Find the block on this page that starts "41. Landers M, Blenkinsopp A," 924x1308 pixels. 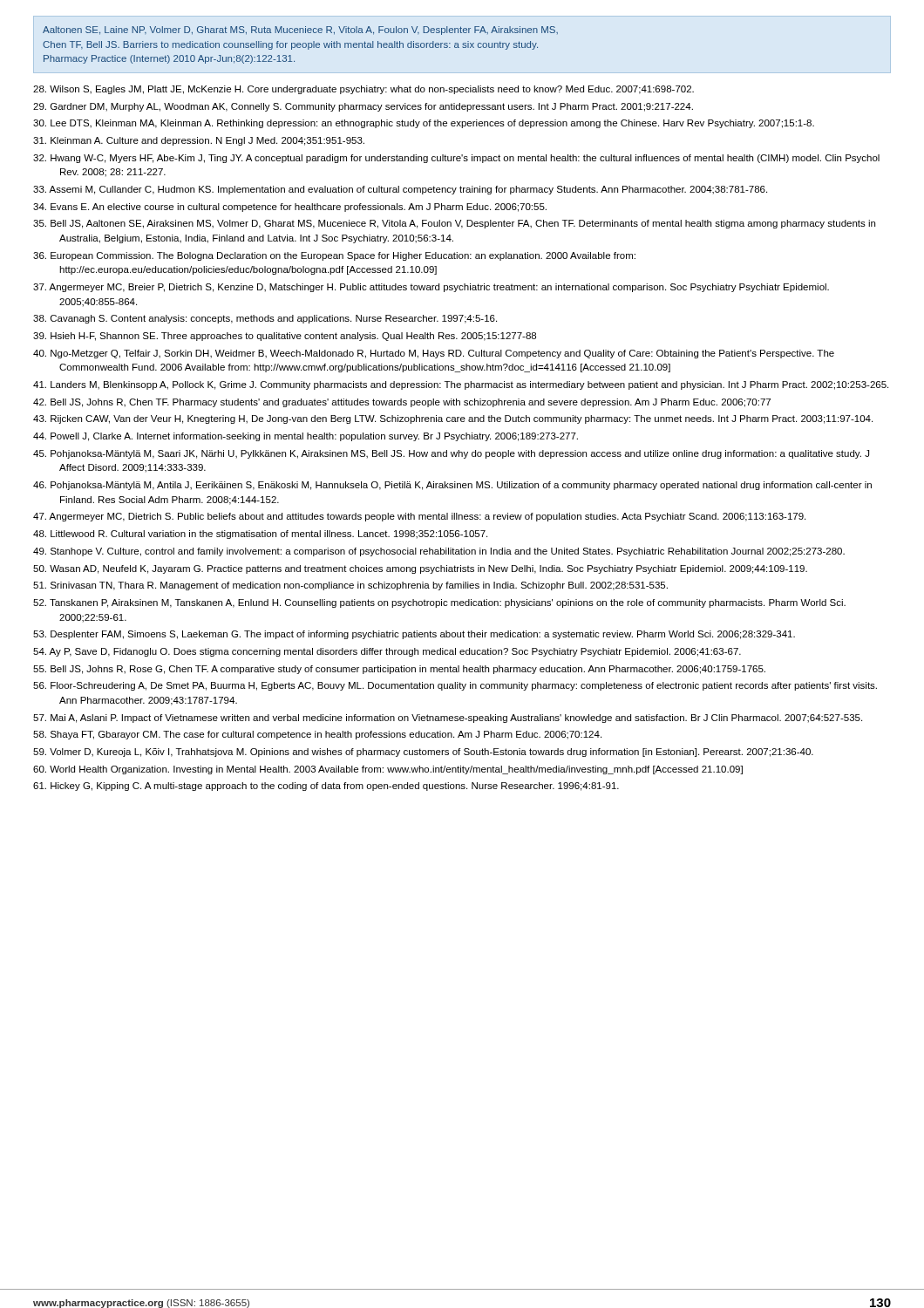(x=461, y=385)
